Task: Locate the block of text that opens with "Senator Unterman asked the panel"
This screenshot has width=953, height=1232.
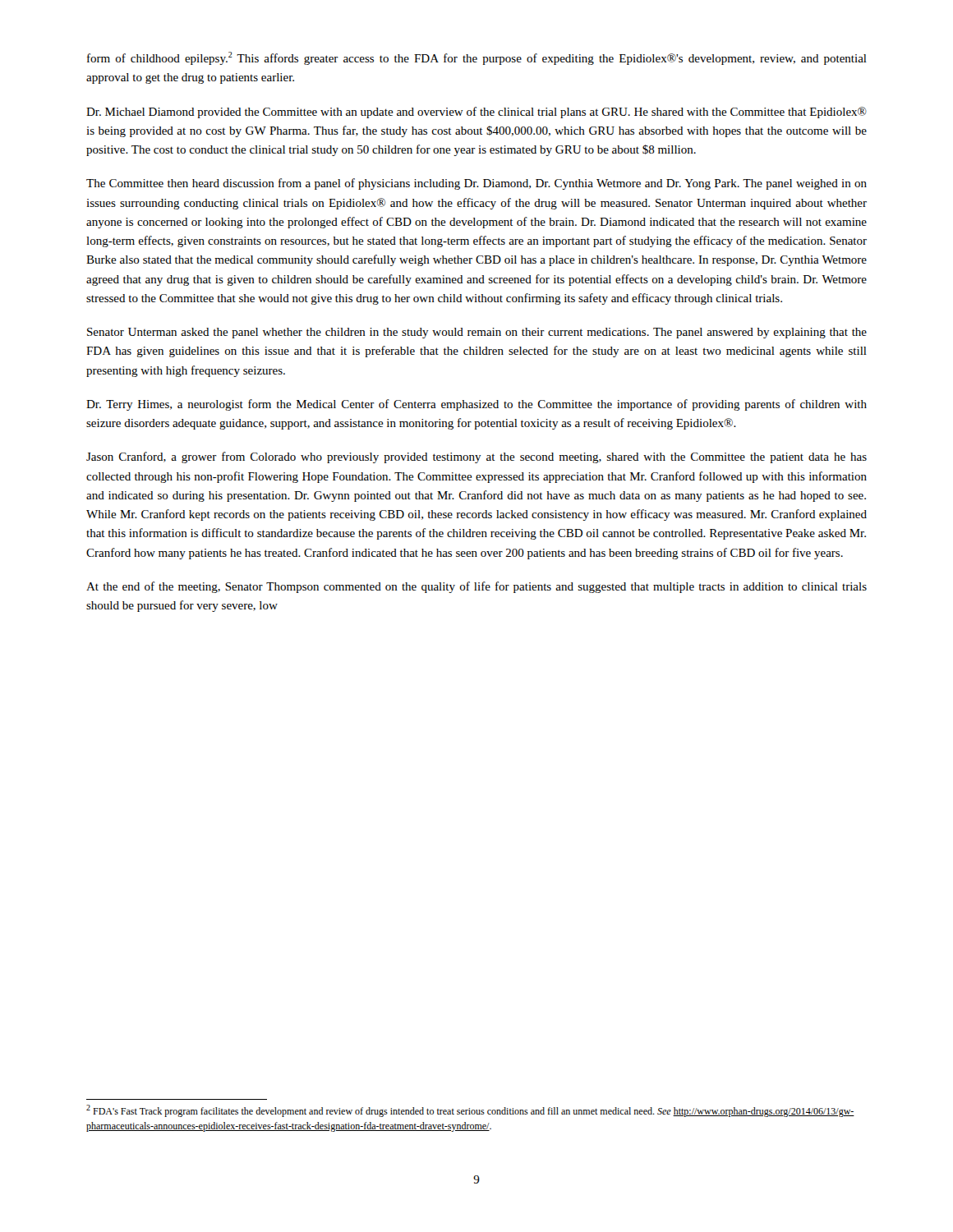Action: pos(476,351)
